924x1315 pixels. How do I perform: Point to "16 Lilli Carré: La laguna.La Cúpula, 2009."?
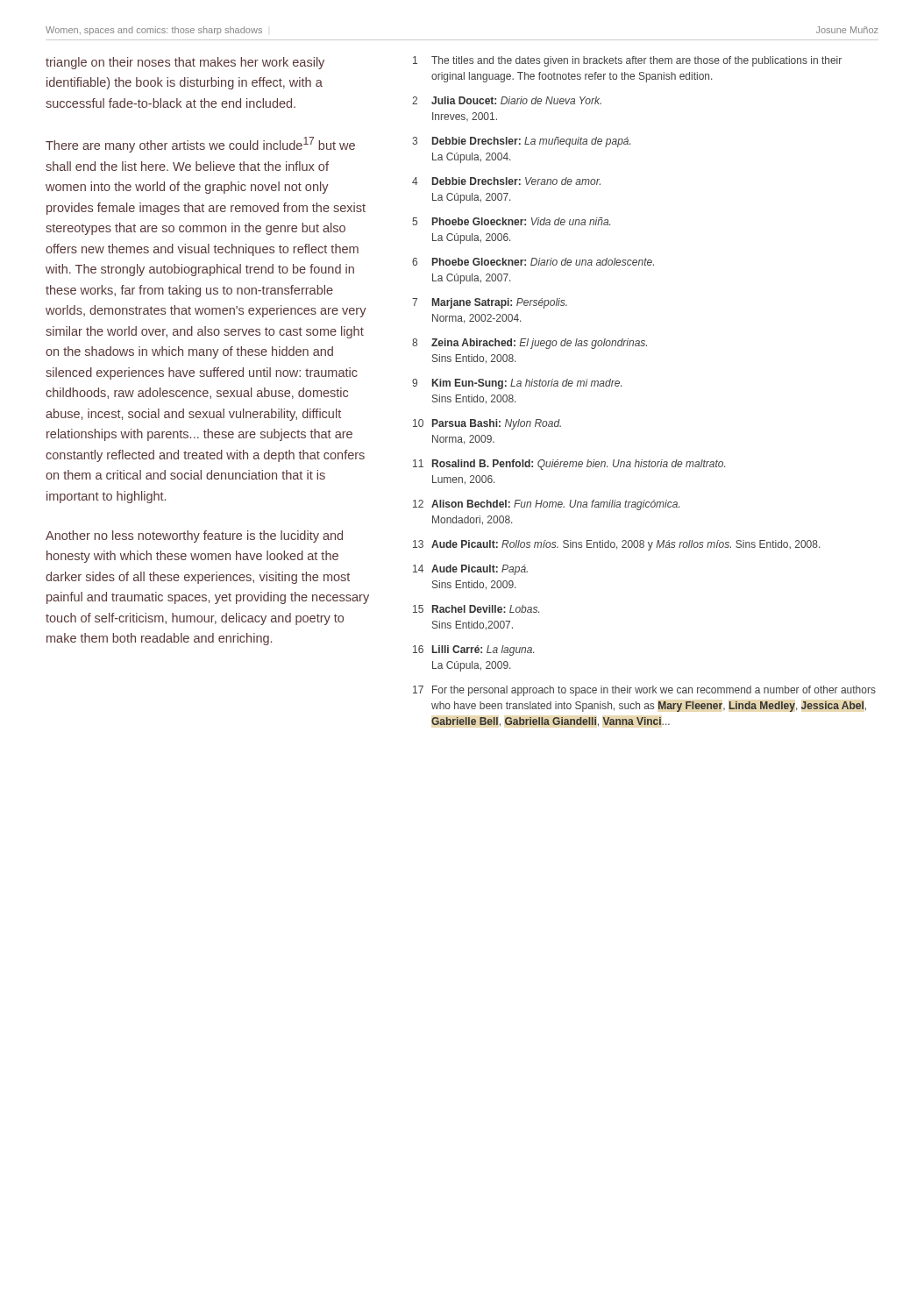(x=473, y=650)
